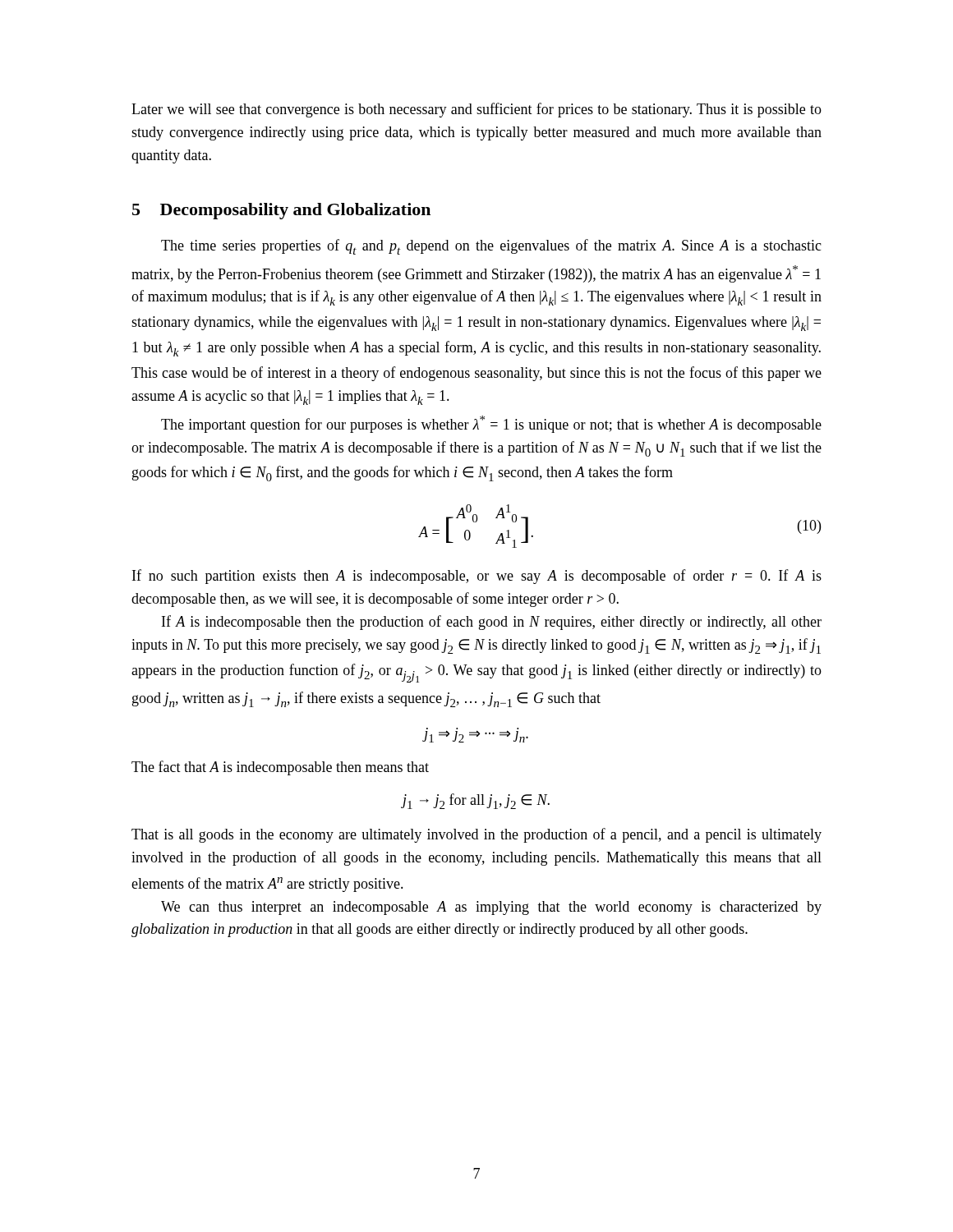This screenshot has width=953, height=1232.
Task: Point to the region starting "The fact that"
Action: tap(280, 768)
